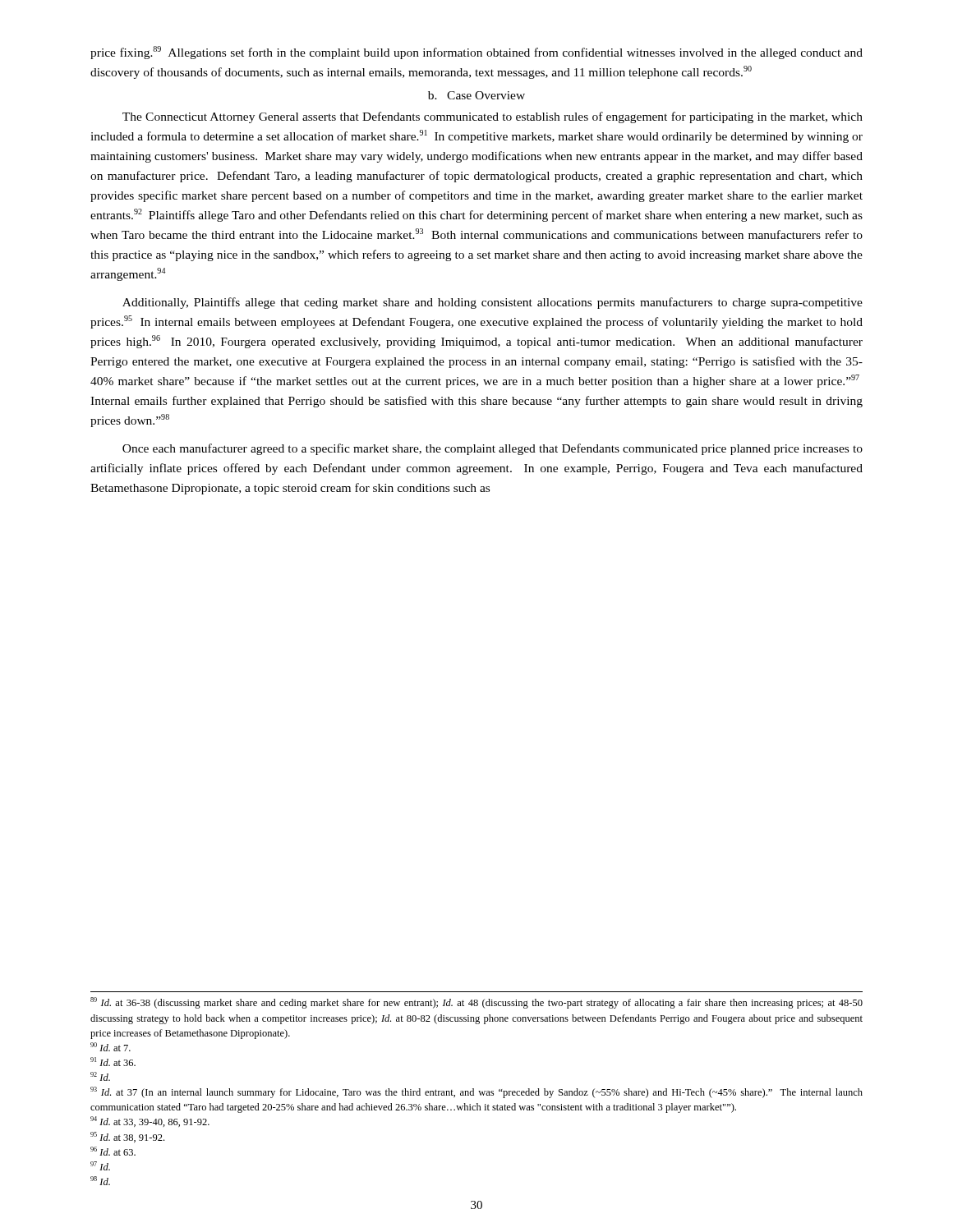The width and height of the screenshot is (953, 1232).
Task: Locate the block of text that opens with "93 Id. at 37 (In"
Action: (476, 1100)
